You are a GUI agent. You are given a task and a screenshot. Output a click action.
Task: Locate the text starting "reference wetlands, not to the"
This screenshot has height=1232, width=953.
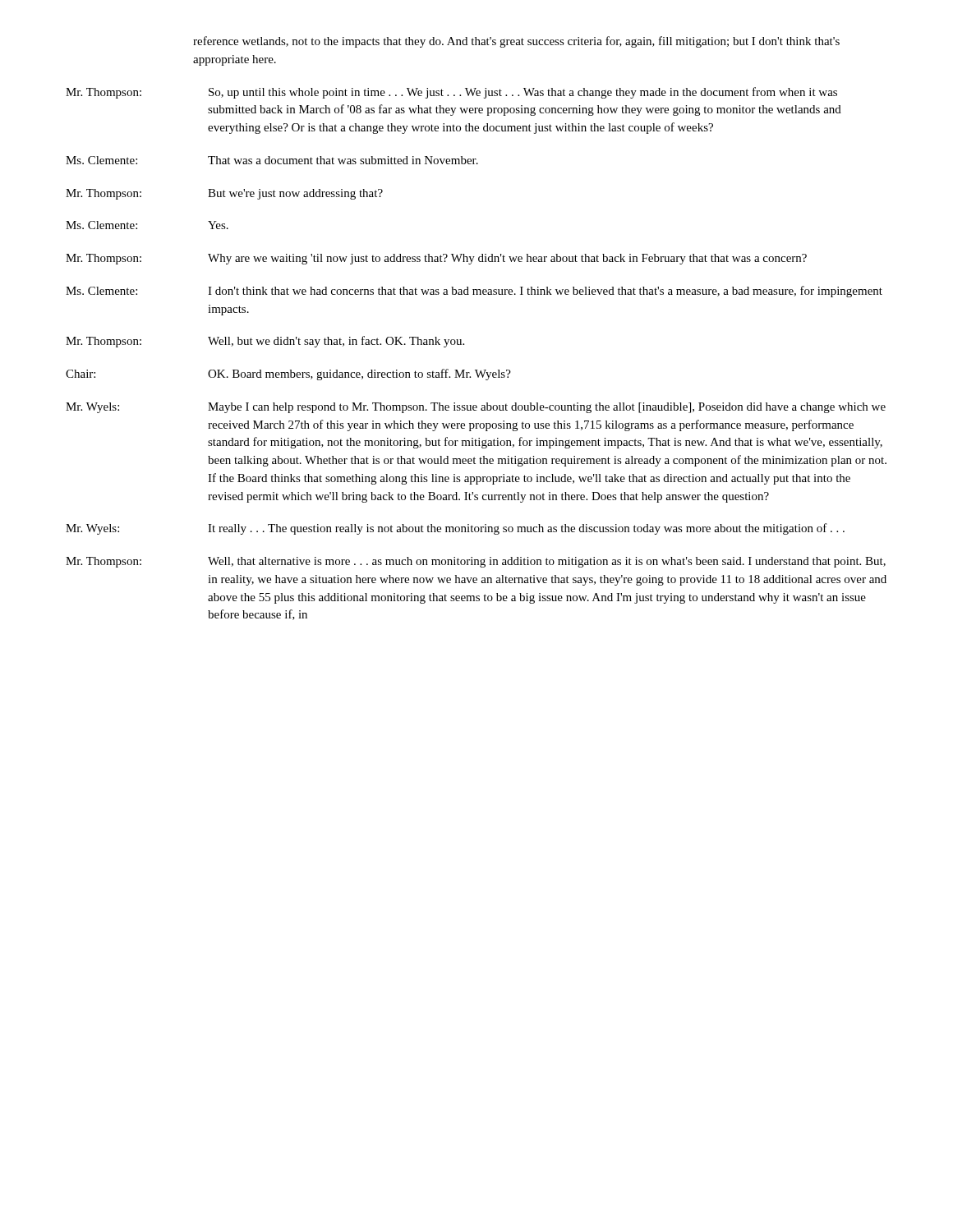[x=516, y=50]
